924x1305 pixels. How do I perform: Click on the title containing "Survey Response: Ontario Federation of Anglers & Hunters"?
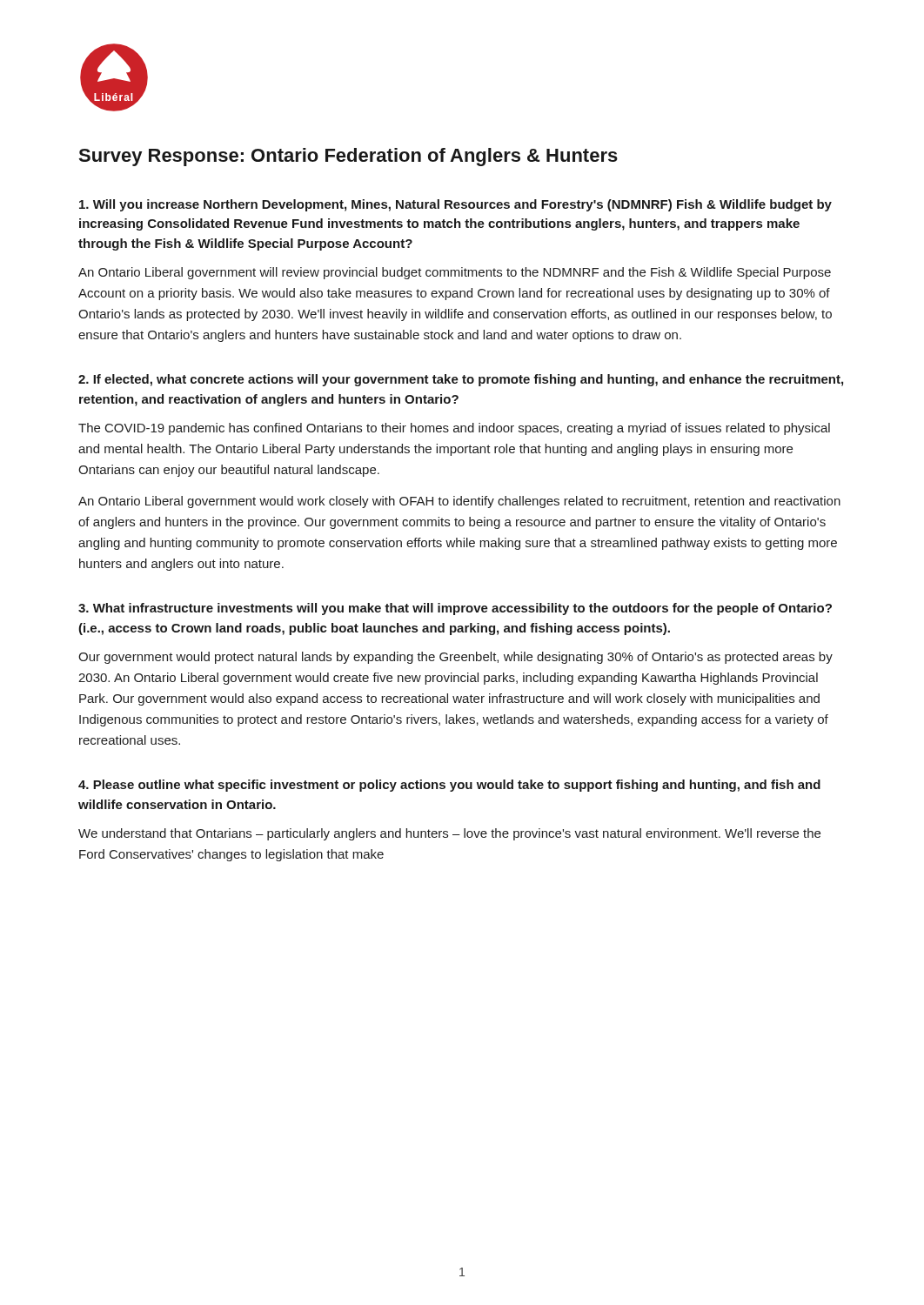(348, 155)
